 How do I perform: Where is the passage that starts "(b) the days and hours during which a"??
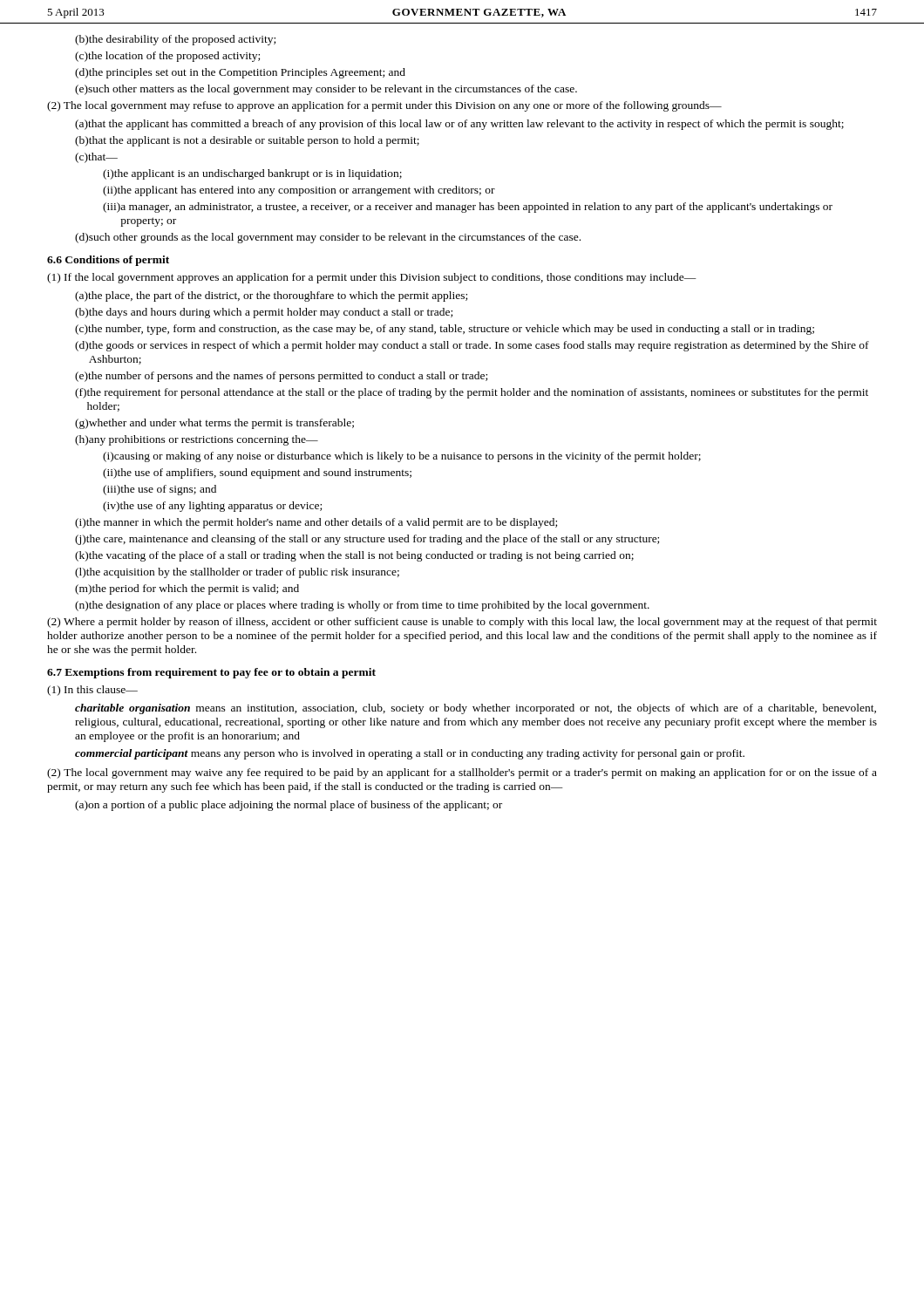[x=462, y=312]
